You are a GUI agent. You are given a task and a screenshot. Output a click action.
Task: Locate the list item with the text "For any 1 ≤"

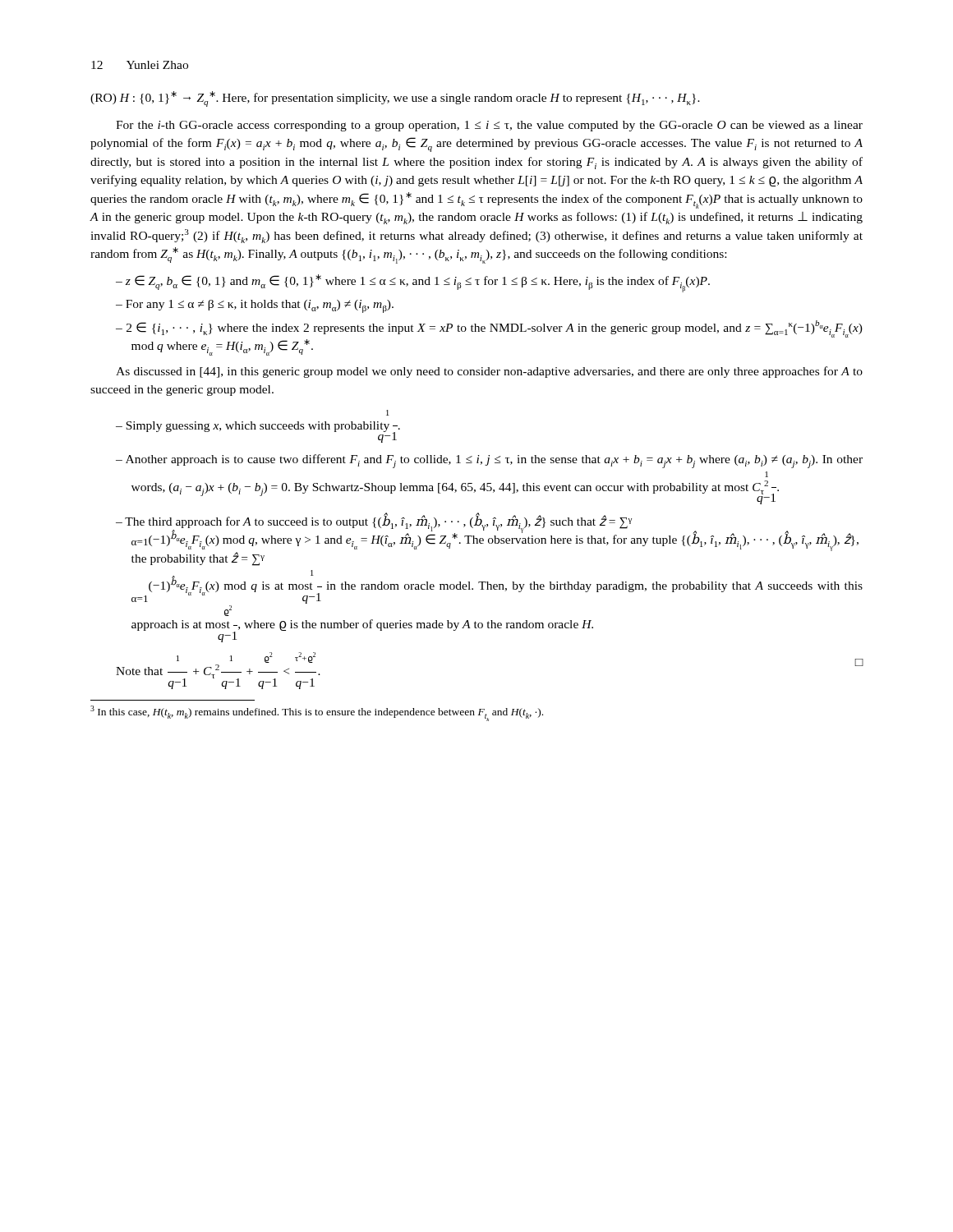(x=260, y=305)
